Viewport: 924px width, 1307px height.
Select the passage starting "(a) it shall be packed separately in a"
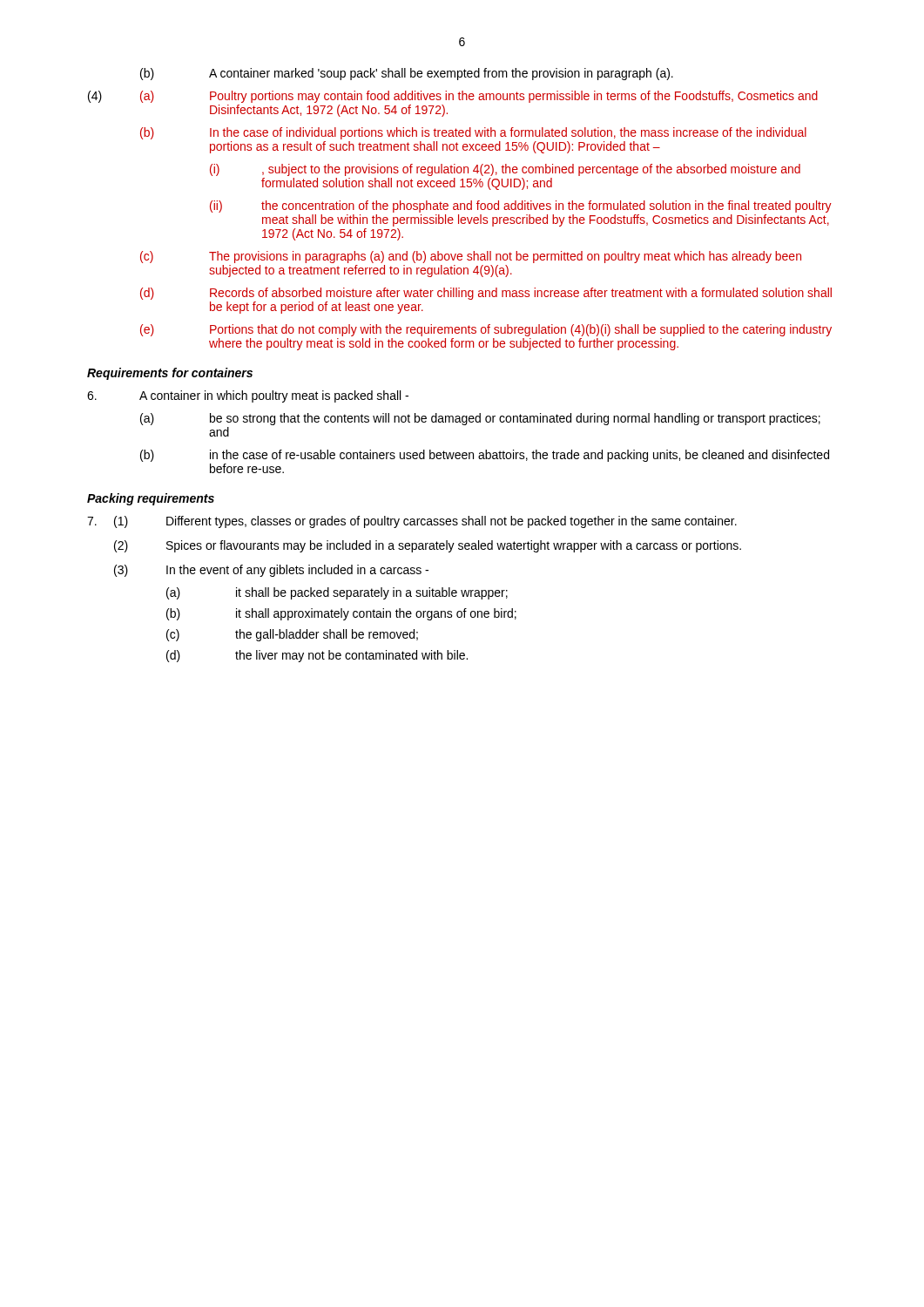(462, 593)
